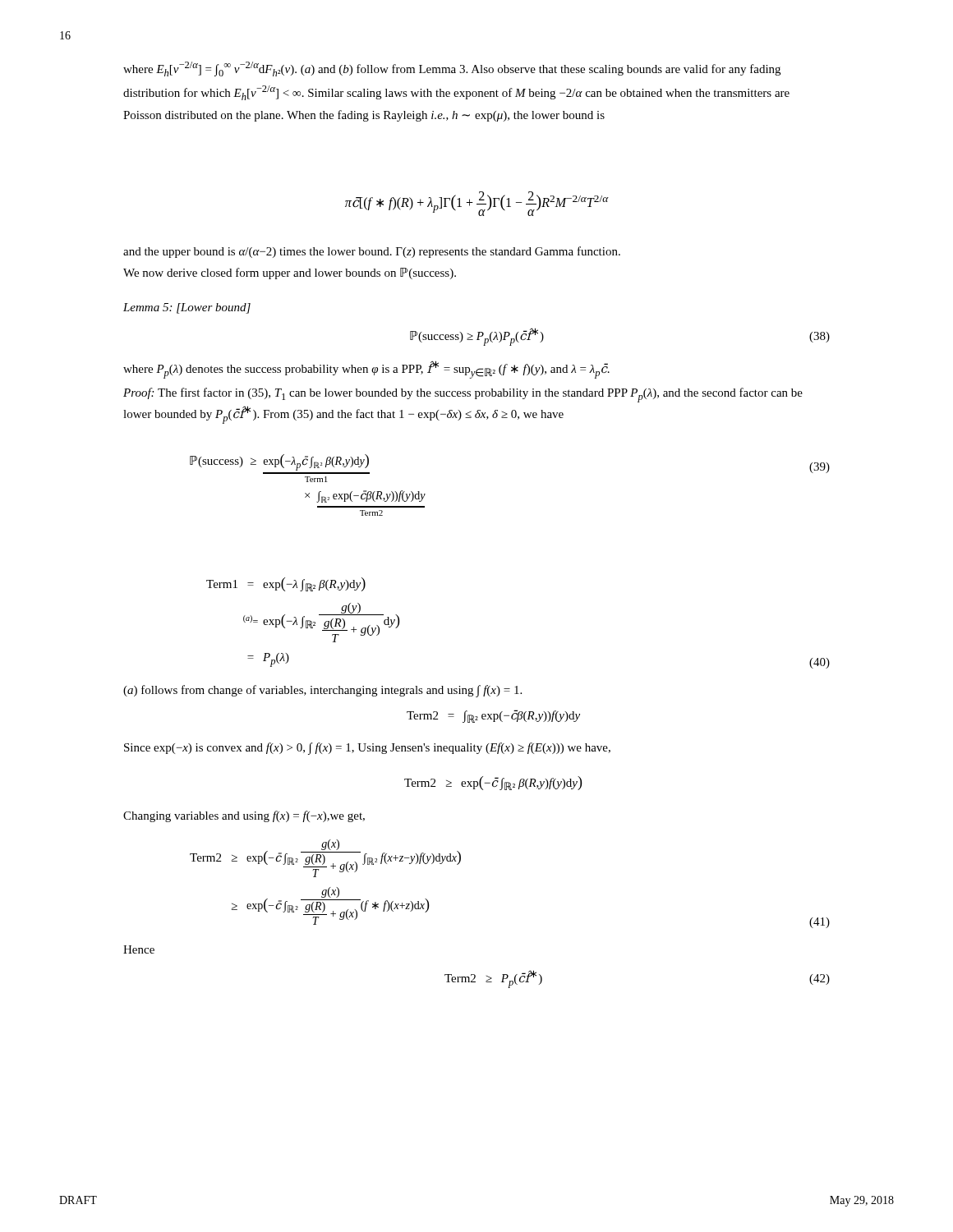Locate the formula that opens with "πc̄[(f ∗ f)(R) + λp]Γ(1 +"
Viewport: 953px width, 1232px height.
tap(476, 204)
